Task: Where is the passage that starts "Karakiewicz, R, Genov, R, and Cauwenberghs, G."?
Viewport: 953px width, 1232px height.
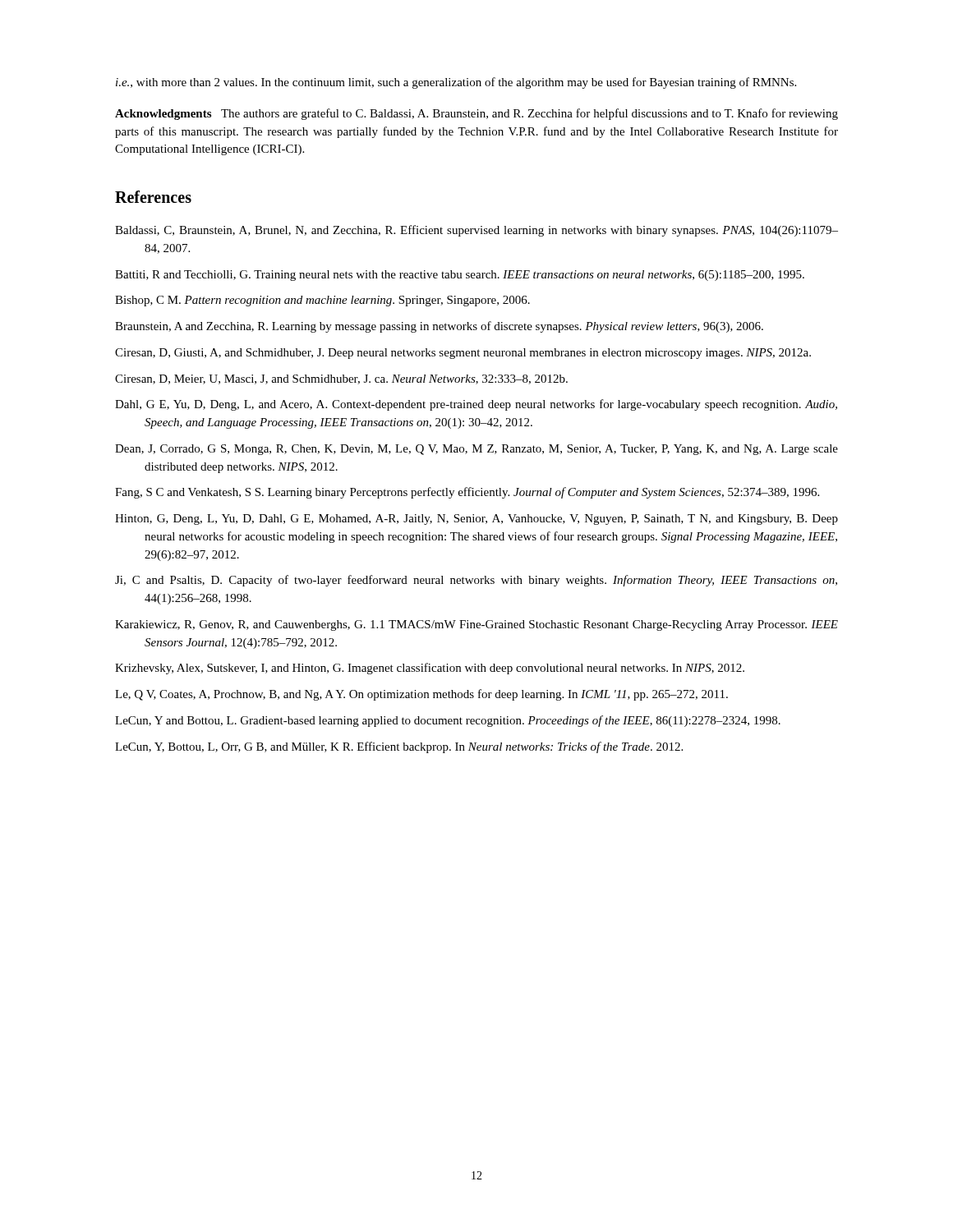Action: (x=476, y=633)
